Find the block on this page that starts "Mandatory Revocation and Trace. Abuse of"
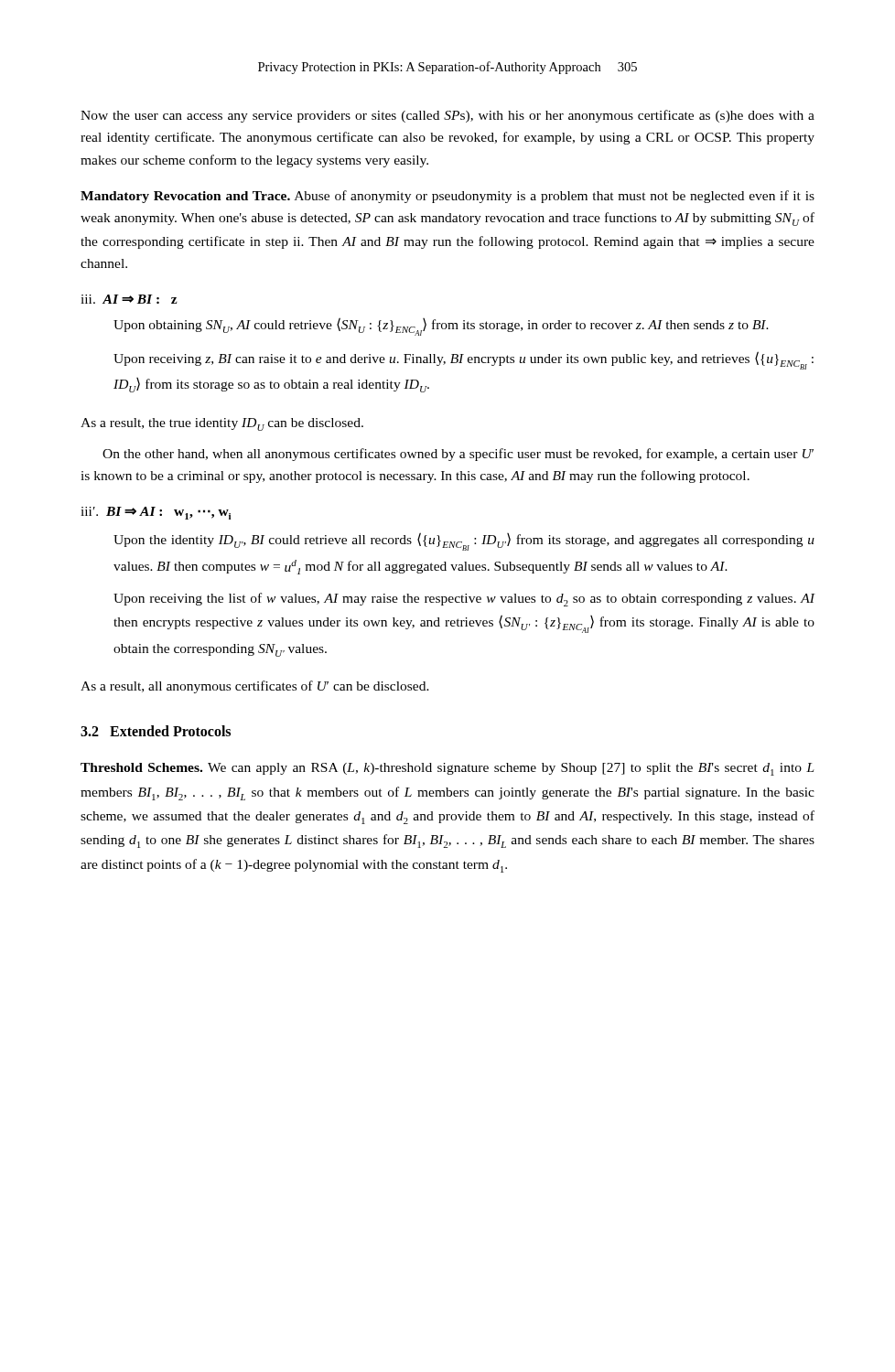Screen dimensions: 1372x895 tap(448, 229)
